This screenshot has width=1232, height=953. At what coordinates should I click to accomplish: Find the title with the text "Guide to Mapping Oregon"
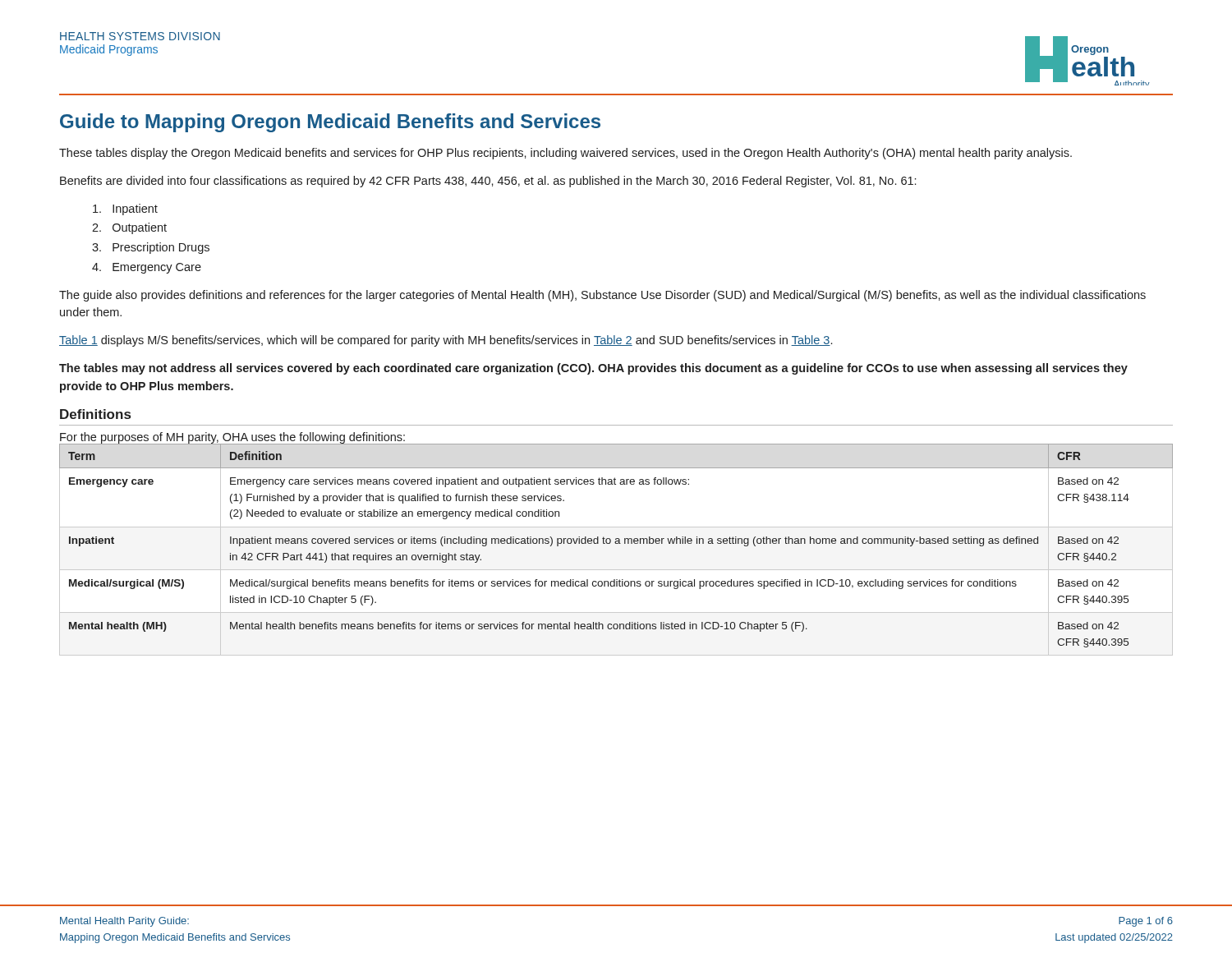[330, 121]
